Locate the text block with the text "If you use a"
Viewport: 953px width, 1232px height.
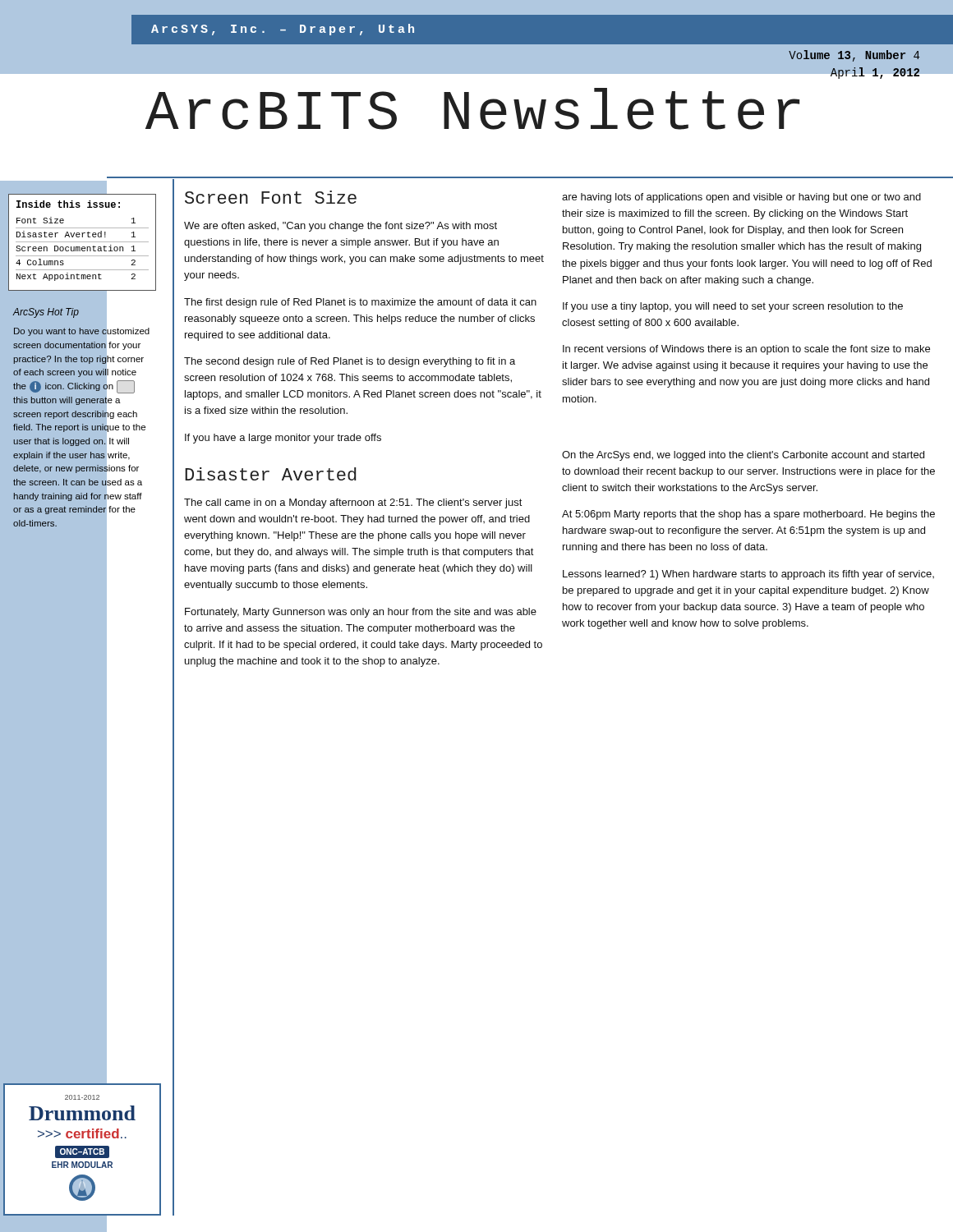[733, 314]
